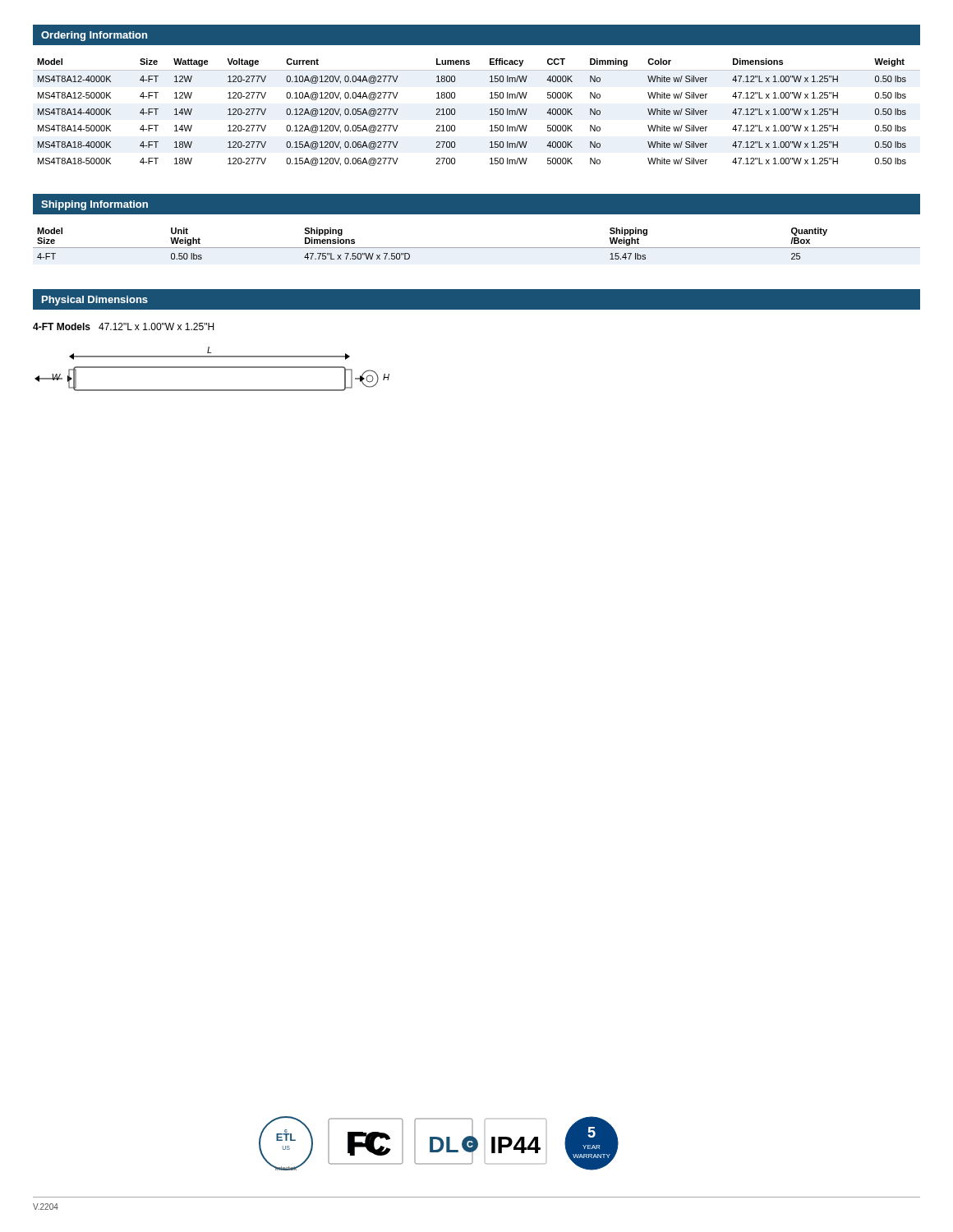Screen dimensions: 1232x953
Task: Click where it says "Shipping Information"
Action: point(95,204)
